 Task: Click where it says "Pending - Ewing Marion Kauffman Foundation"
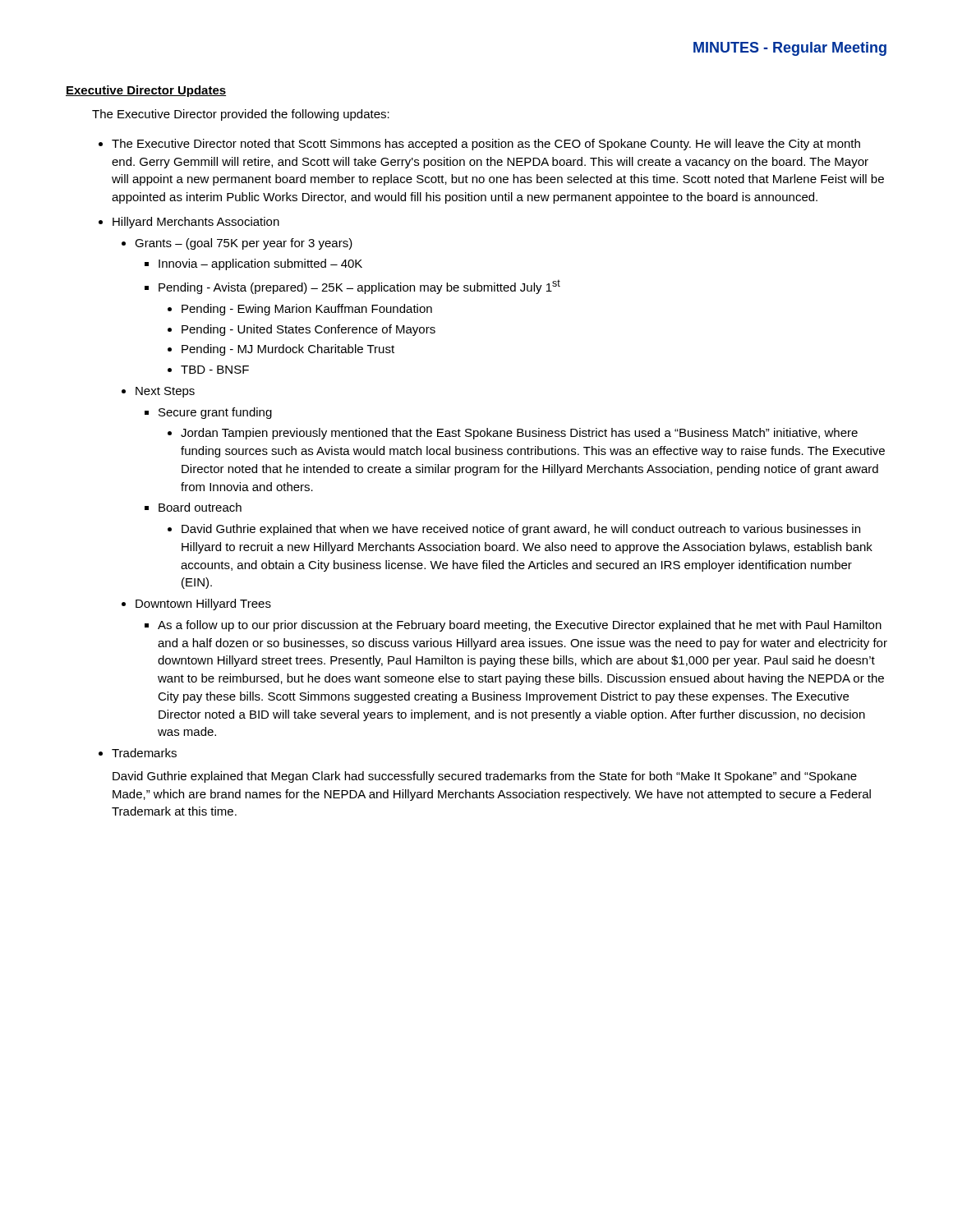click(x=307, y=308)
